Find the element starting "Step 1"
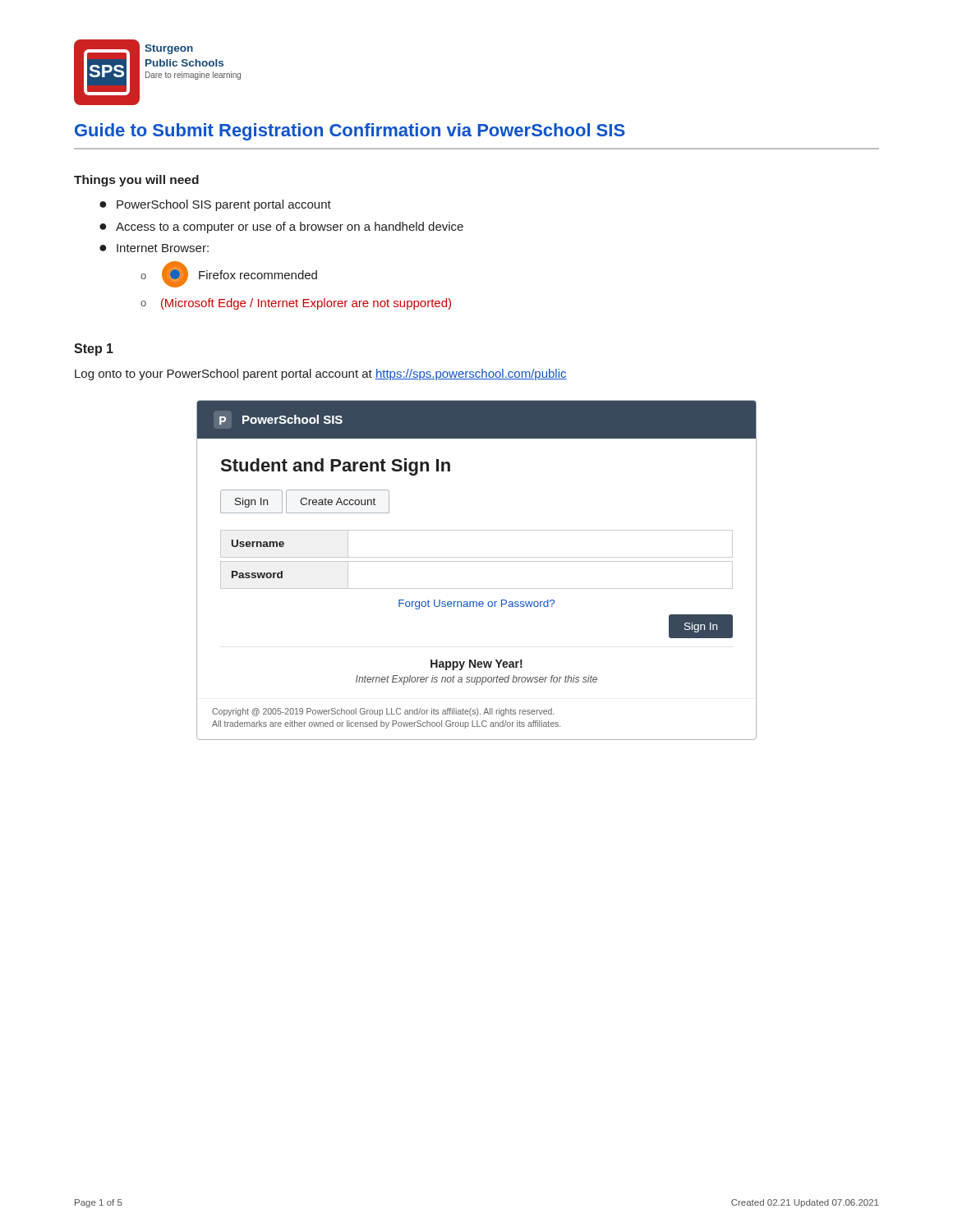Screen dimensions: 1232x953 (94, 349)
